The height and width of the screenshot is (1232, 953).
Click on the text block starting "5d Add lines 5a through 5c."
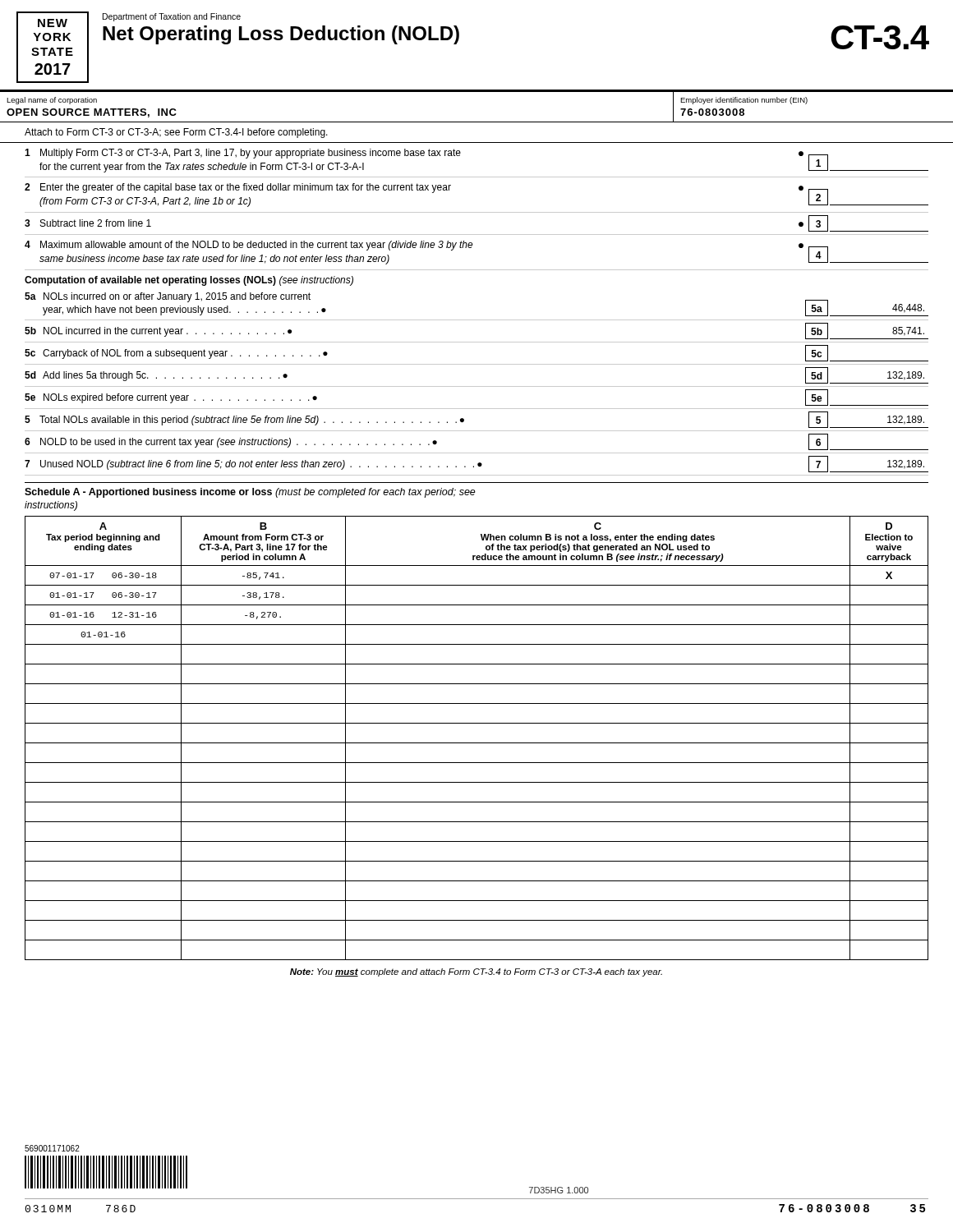click(476, 375)
